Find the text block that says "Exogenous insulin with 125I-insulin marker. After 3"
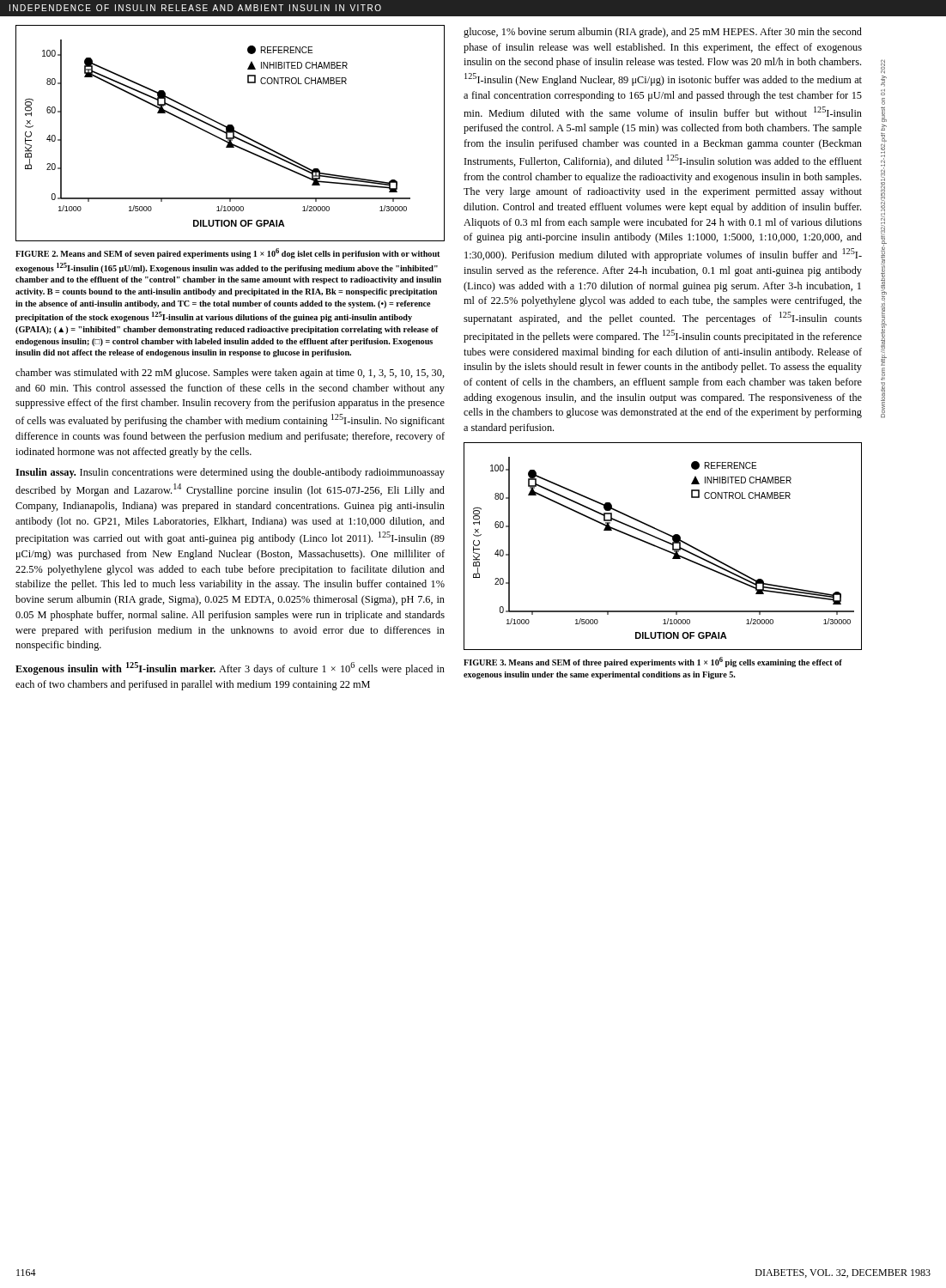This screenshot has width=946, height=1288. coord(230,675)
